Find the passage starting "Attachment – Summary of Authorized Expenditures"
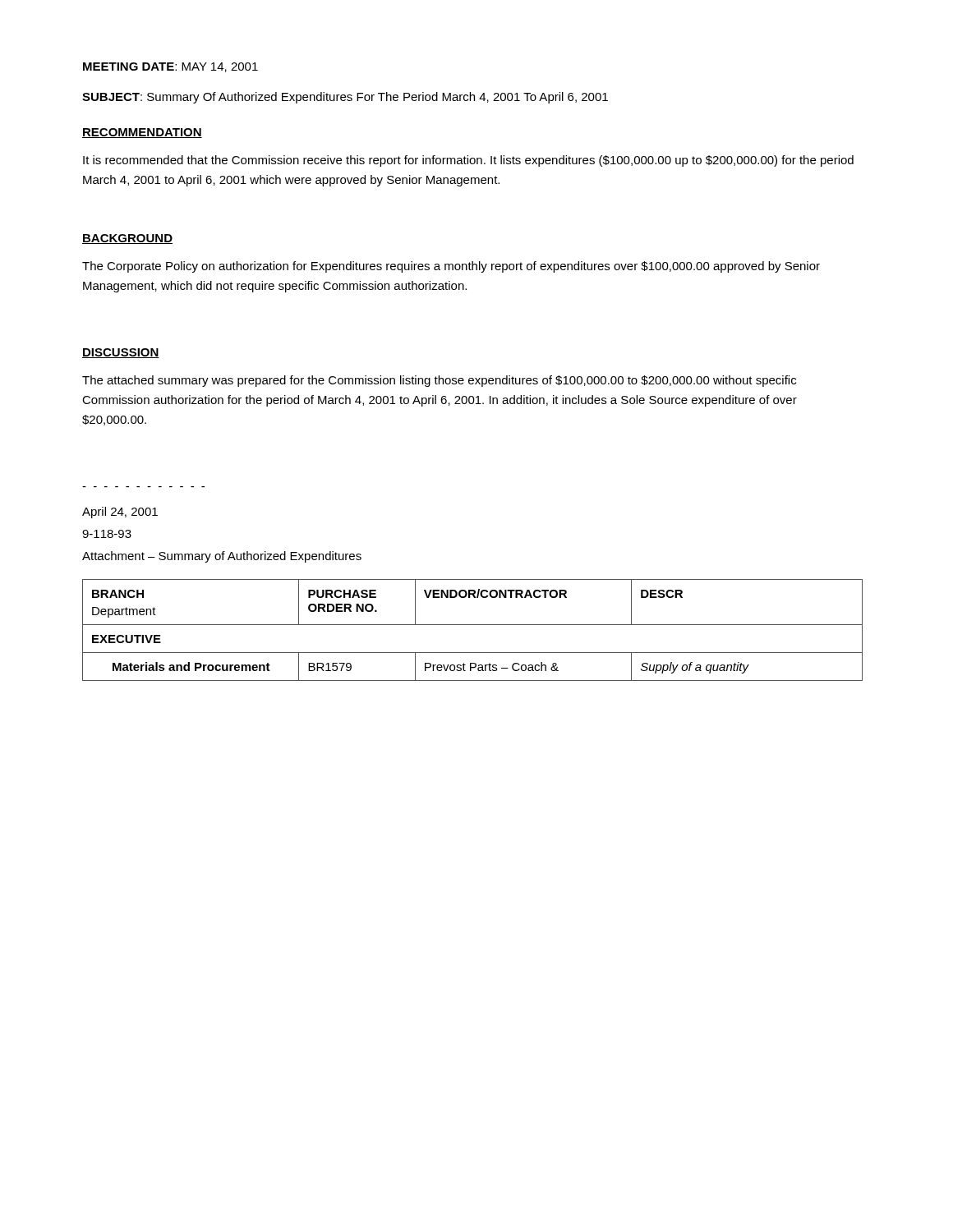The height and width of the screenshot is (1232, 953). pyautogui.click(x=222, y=555)
